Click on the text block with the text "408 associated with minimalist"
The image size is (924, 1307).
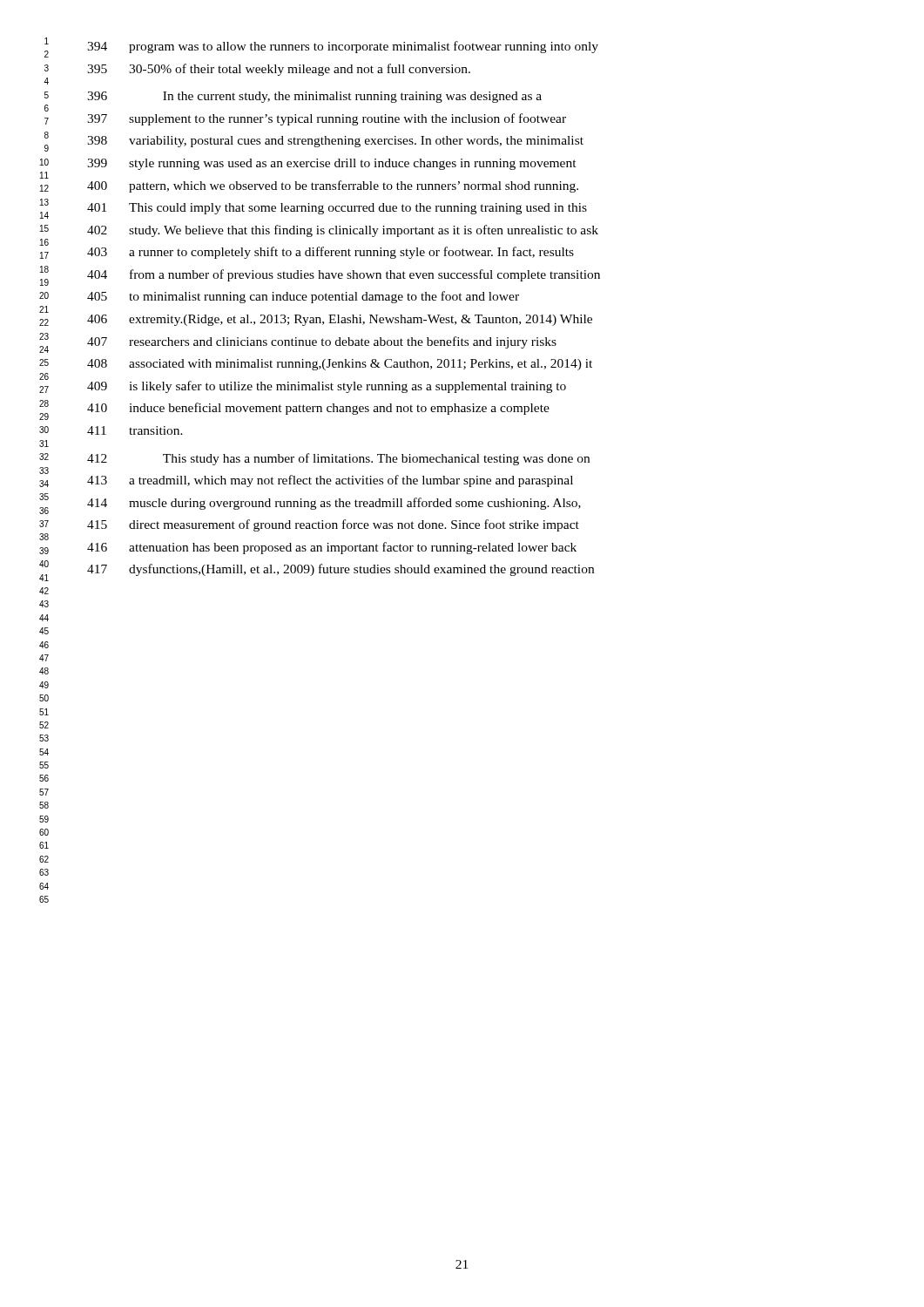click(x=475, y=363)
